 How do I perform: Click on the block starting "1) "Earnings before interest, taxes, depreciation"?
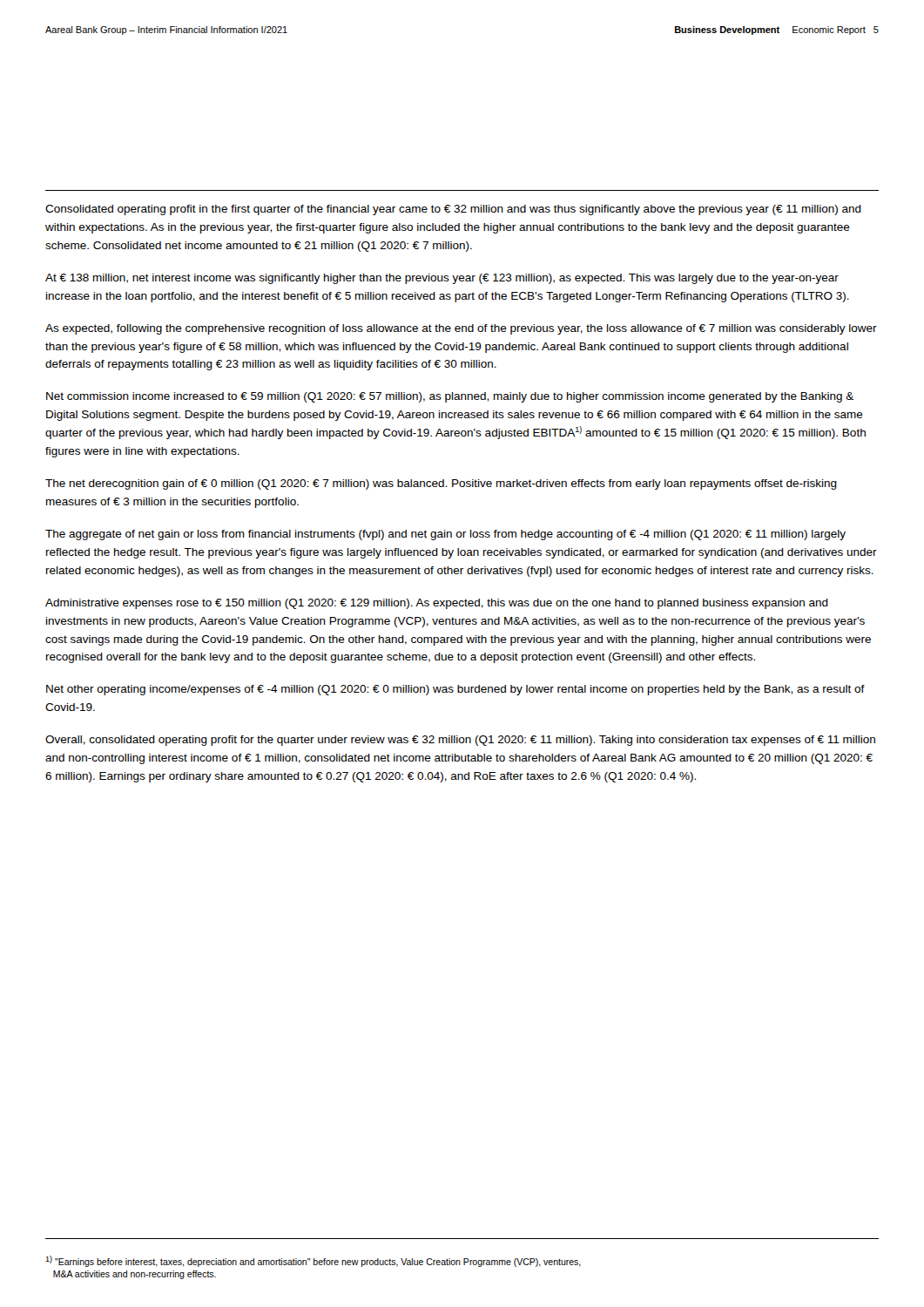coord(313,1267)
